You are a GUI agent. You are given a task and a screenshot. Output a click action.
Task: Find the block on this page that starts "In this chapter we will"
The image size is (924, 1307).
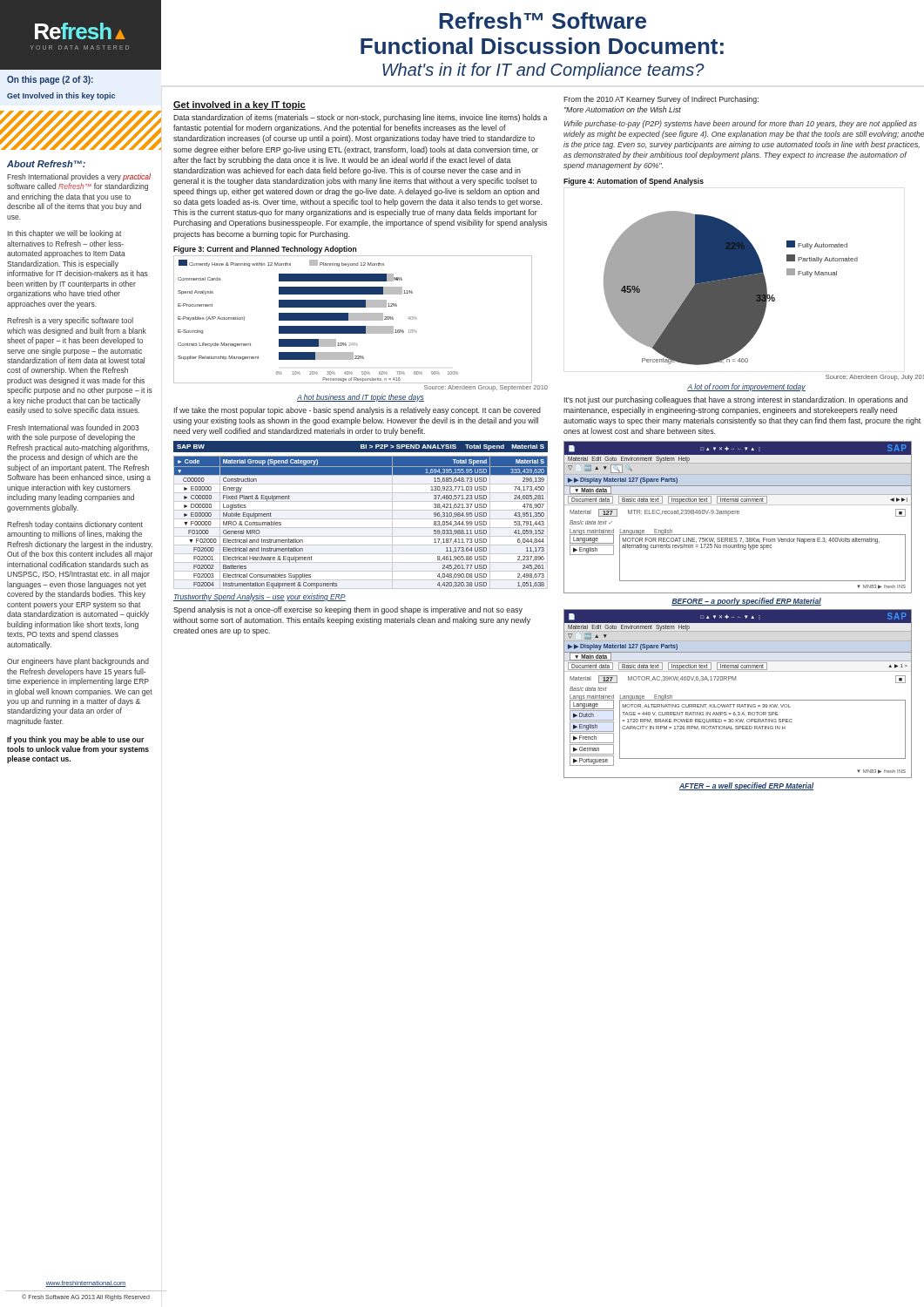click(x=81, y=269)
